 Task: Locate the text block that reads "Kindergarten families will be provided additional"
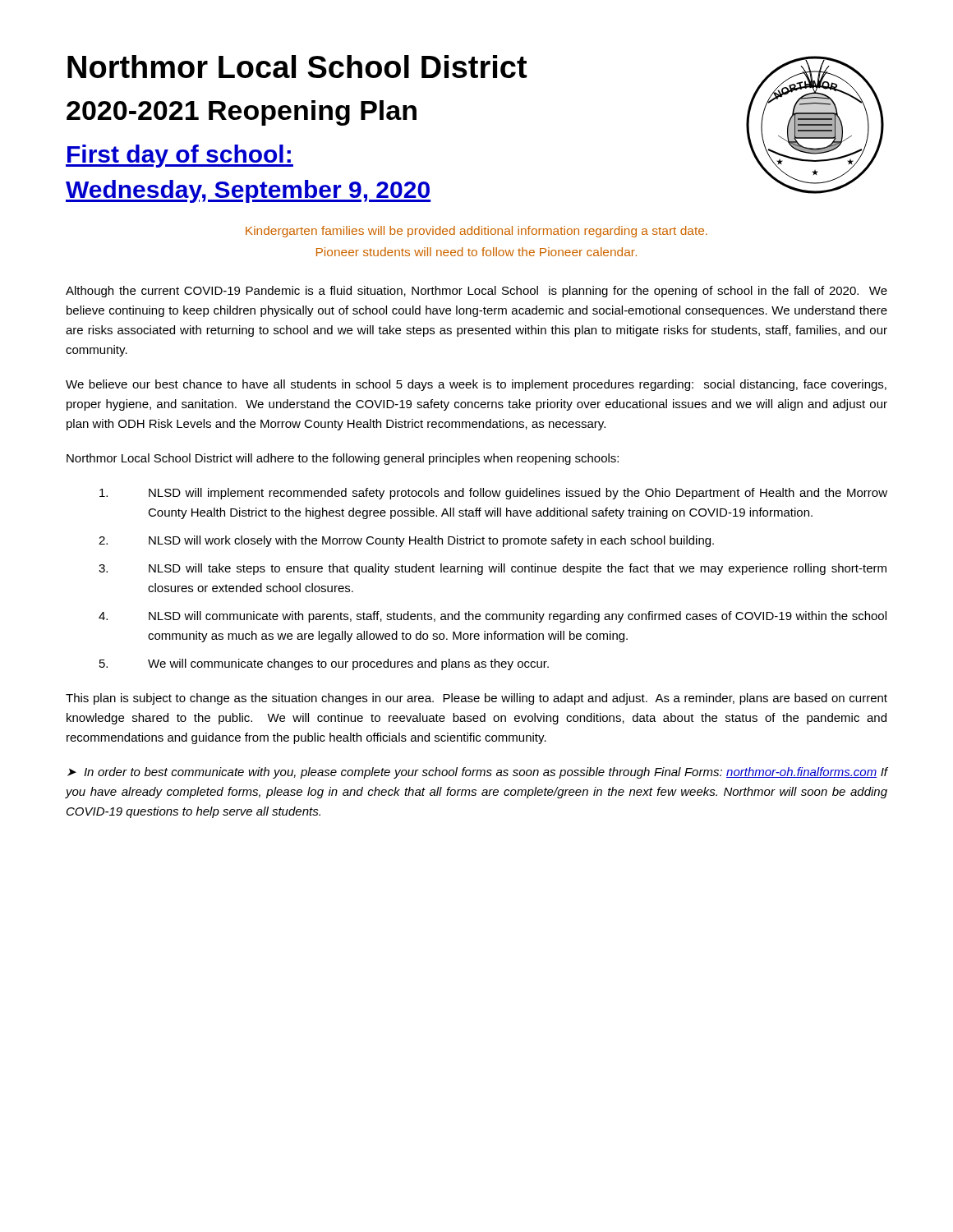[x=476, y=241]
